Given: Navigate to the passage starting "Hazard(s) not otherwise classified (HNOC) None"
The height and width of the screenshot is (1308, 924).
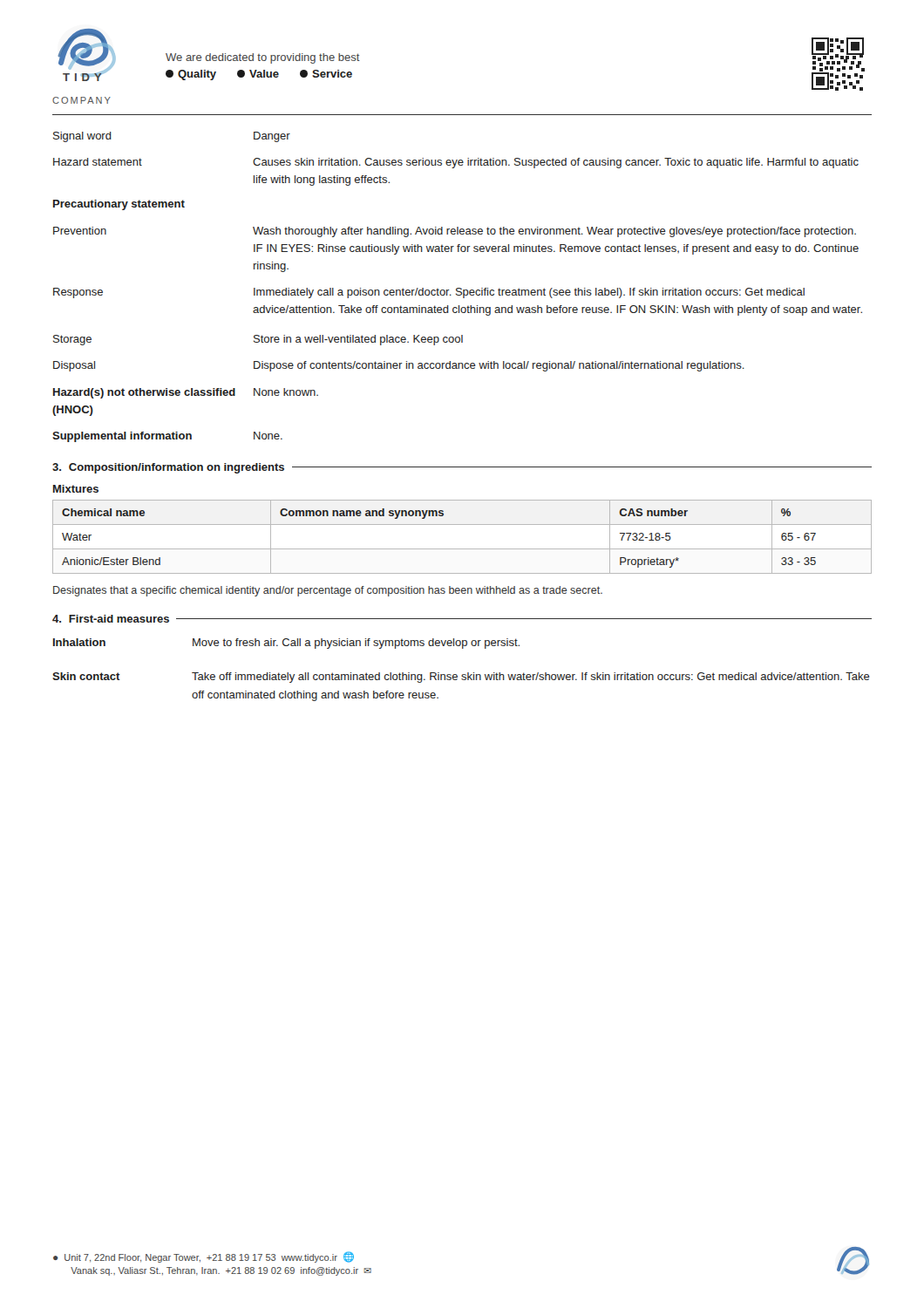Looking at the screenshot, I should 186,393.
